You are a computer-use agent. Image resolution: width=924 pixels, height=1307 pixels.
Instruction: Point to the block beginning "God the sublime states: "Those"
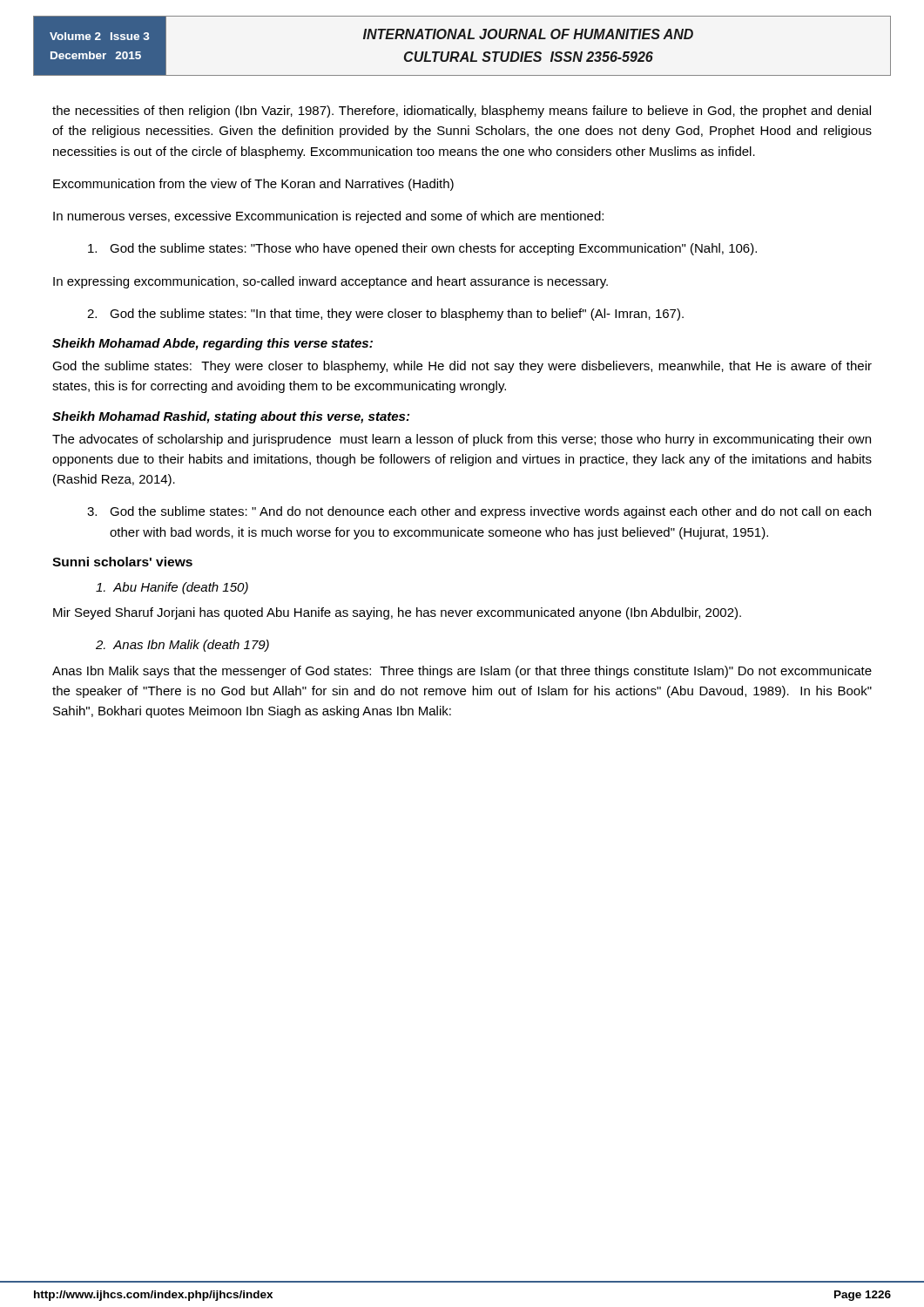coord(479,248)
